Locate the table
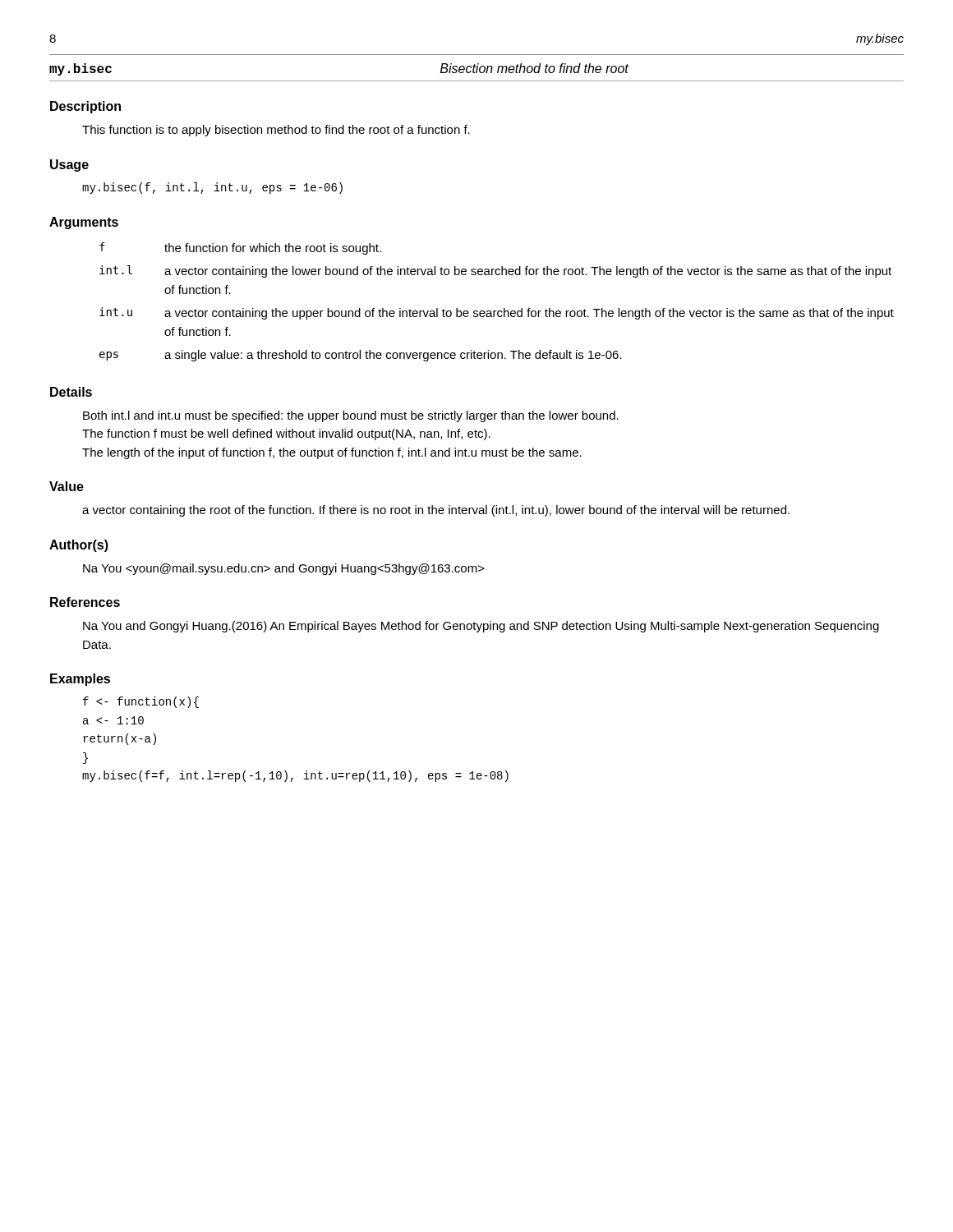 (476, 302)
